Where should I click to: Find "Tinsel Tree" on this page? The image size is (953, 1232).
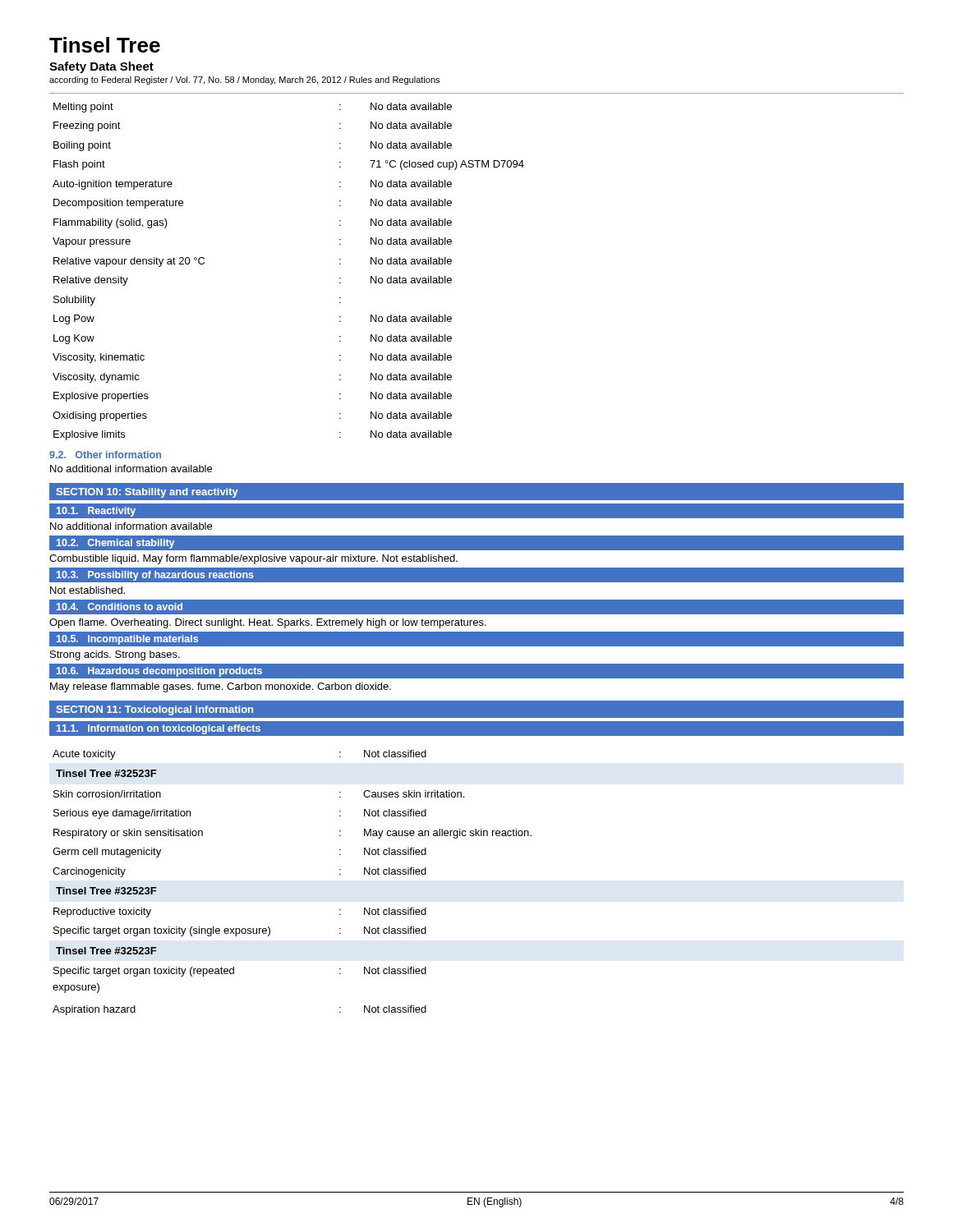point(105,45)
